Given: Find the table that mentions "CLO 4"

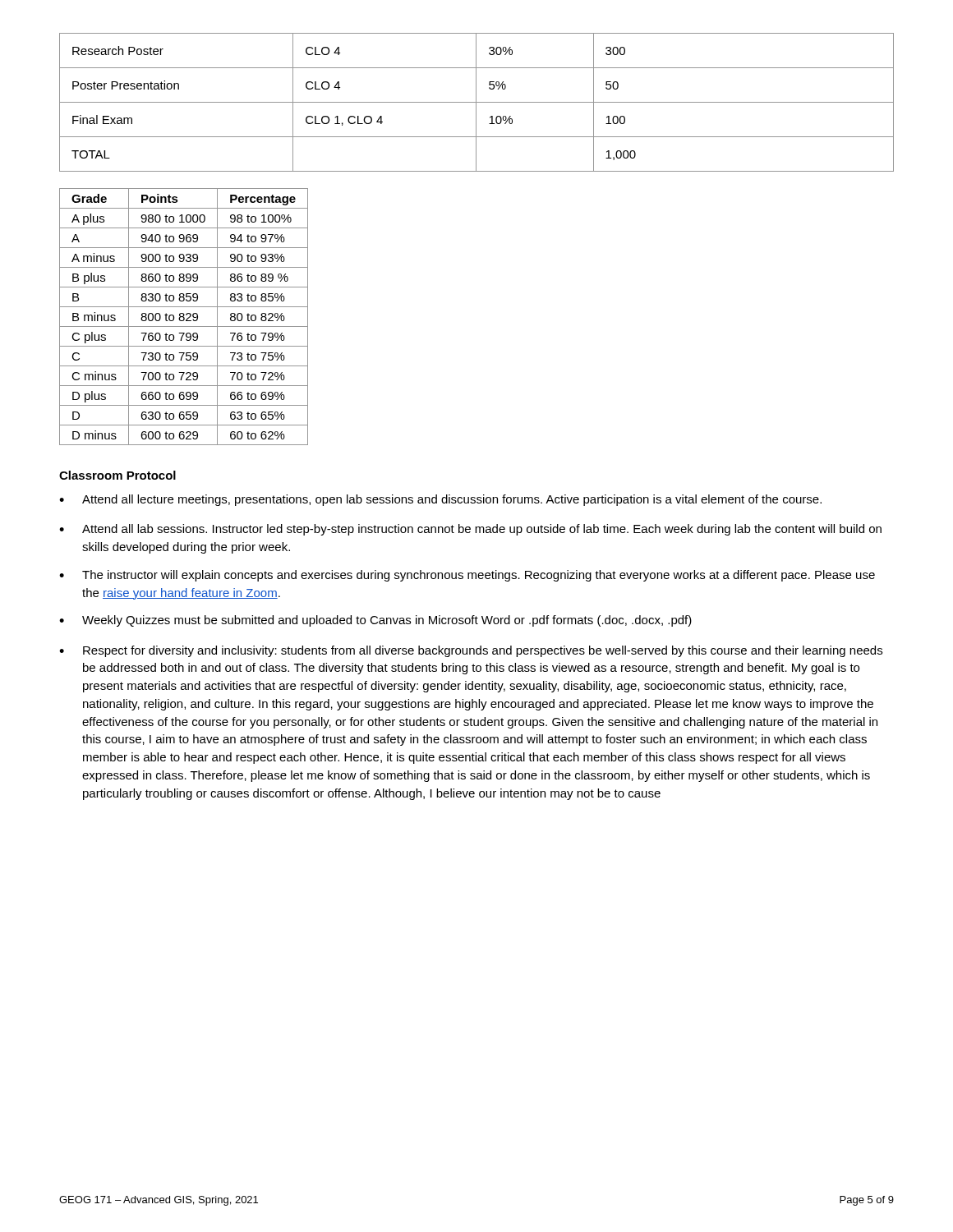Looking at the screenshot, I should click(476, 102).
